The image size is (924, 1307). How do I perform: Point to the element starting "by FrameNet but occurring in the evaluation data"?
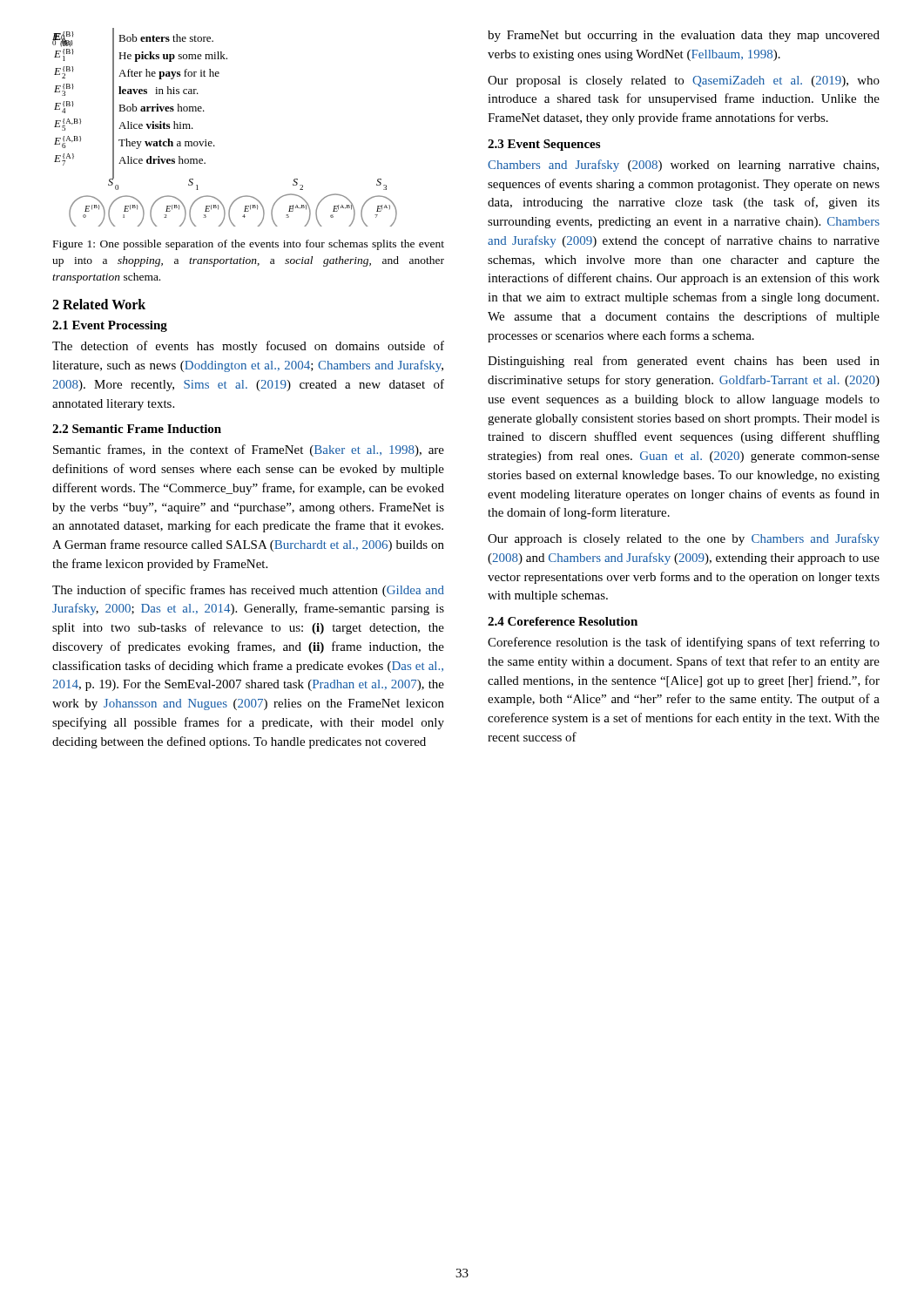[684, 77]
